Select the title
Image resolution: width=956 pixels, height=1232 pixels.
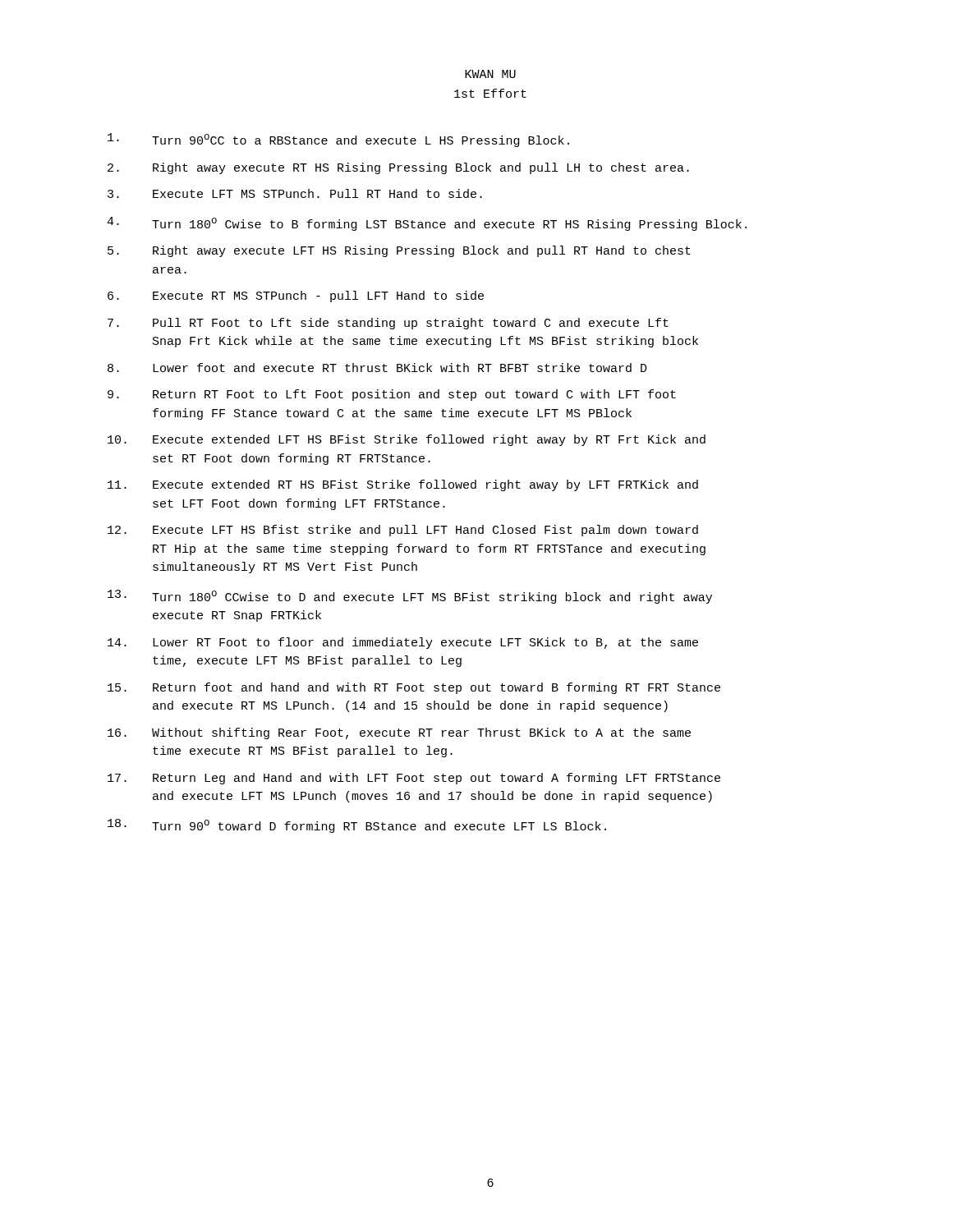click(x=490, y=85)
